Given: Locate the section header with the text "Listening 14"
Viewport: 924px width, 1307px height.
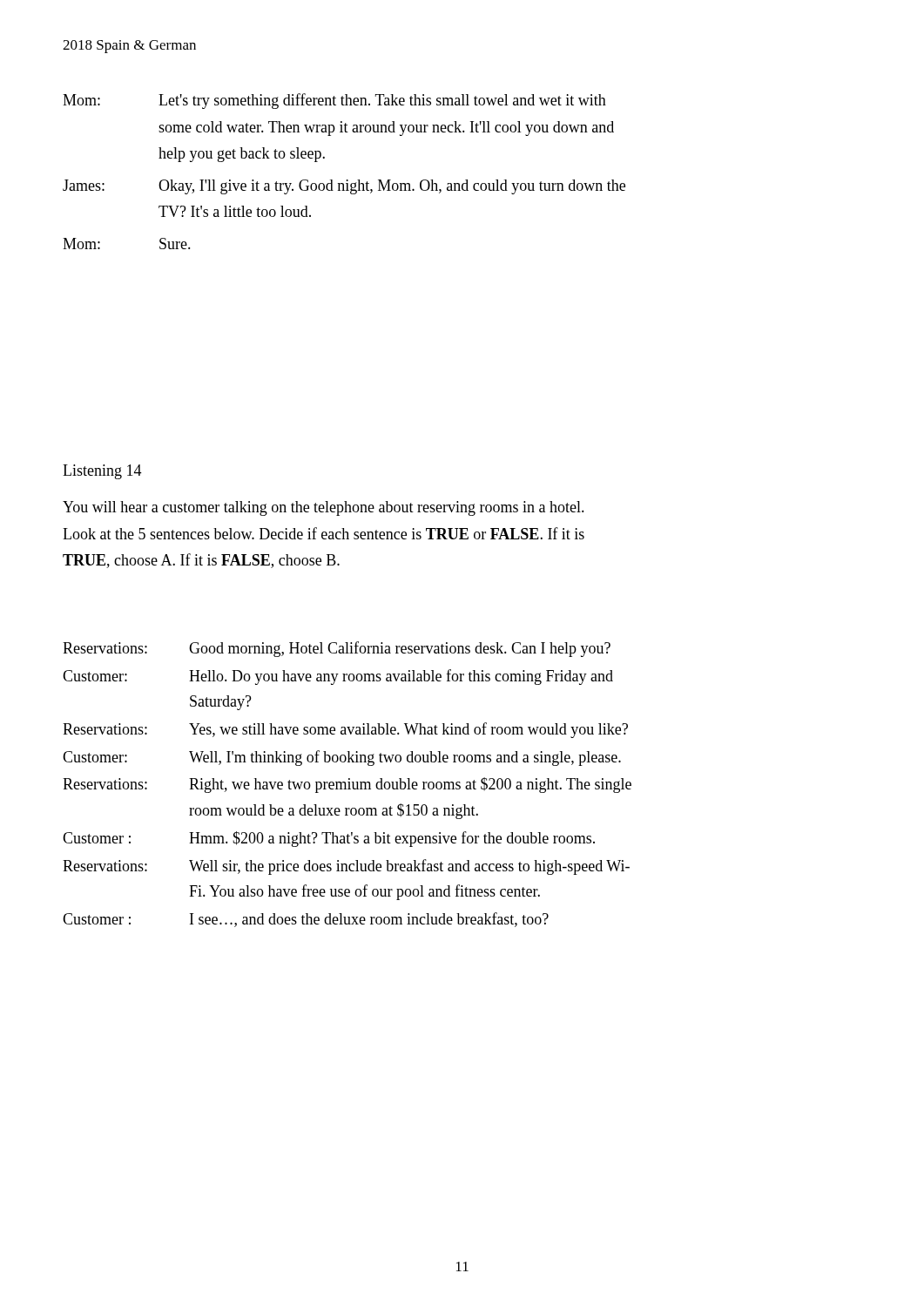Looking at the screenshot, I should (102, 471).
